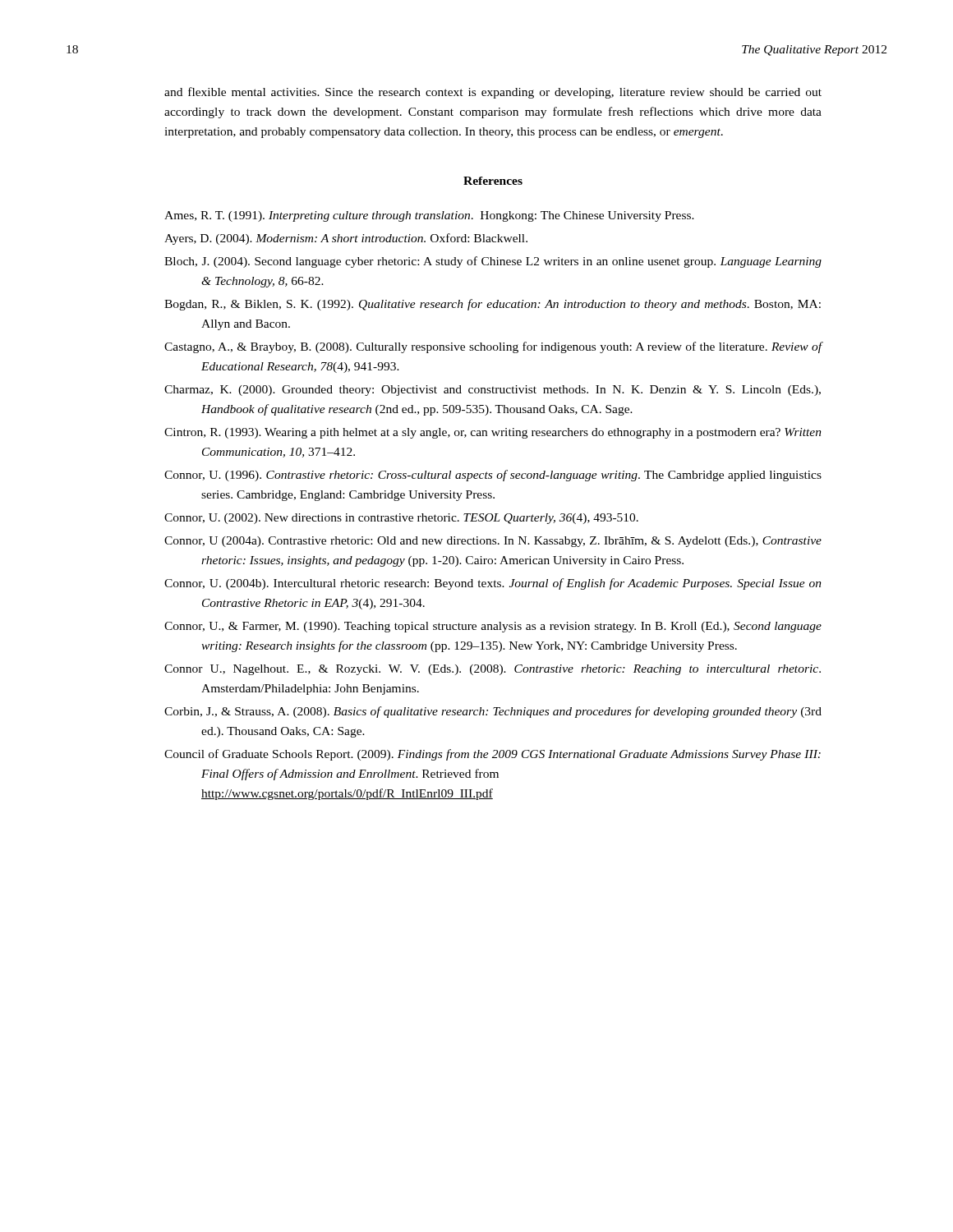
Task: Click on the passage starting "Connor U., Nagelhout."
Action: click(x=493, y=678)
